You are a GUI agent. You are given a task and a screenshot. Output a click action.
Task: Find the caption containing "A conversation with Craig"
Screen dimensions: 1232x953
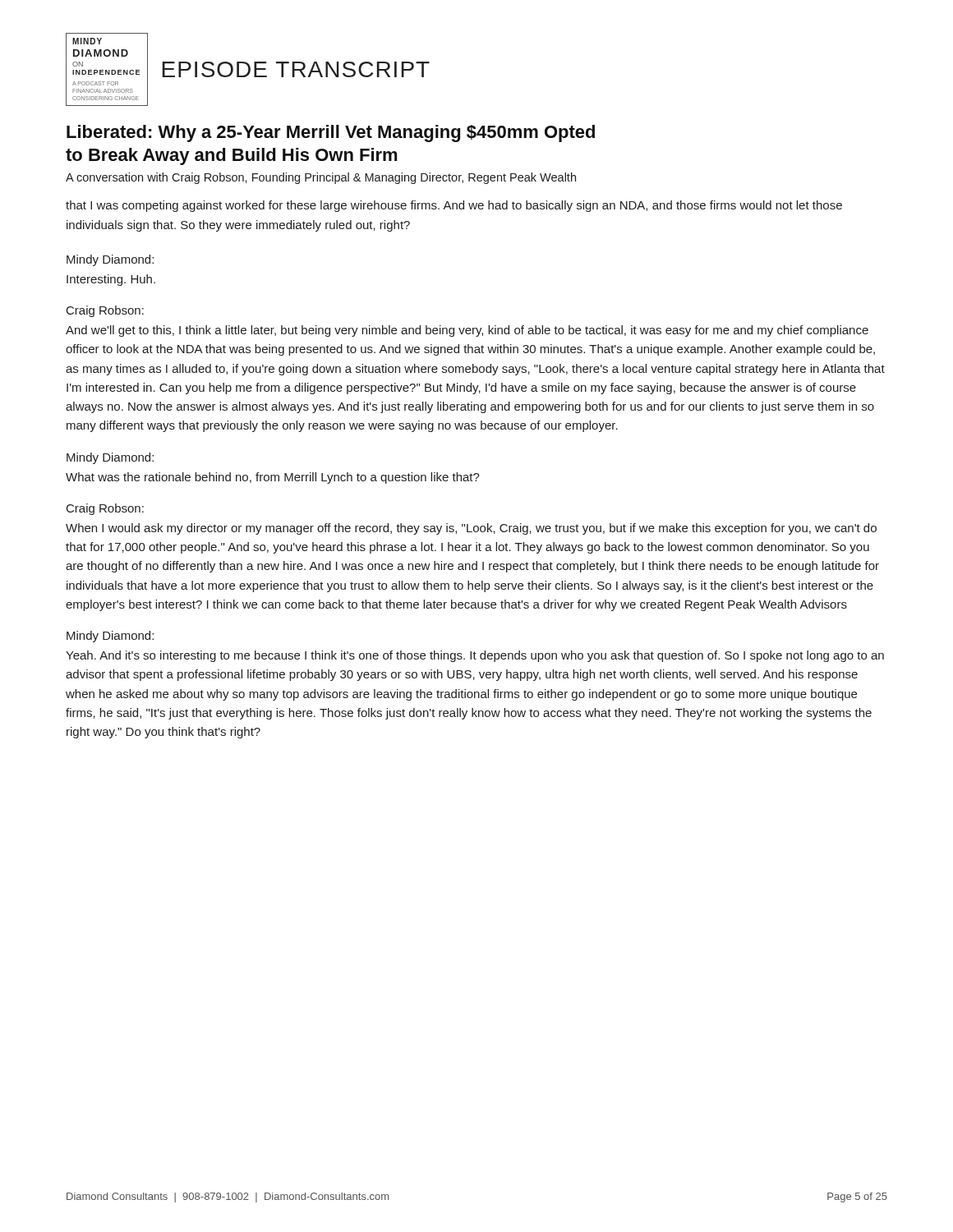pos(321,178)
